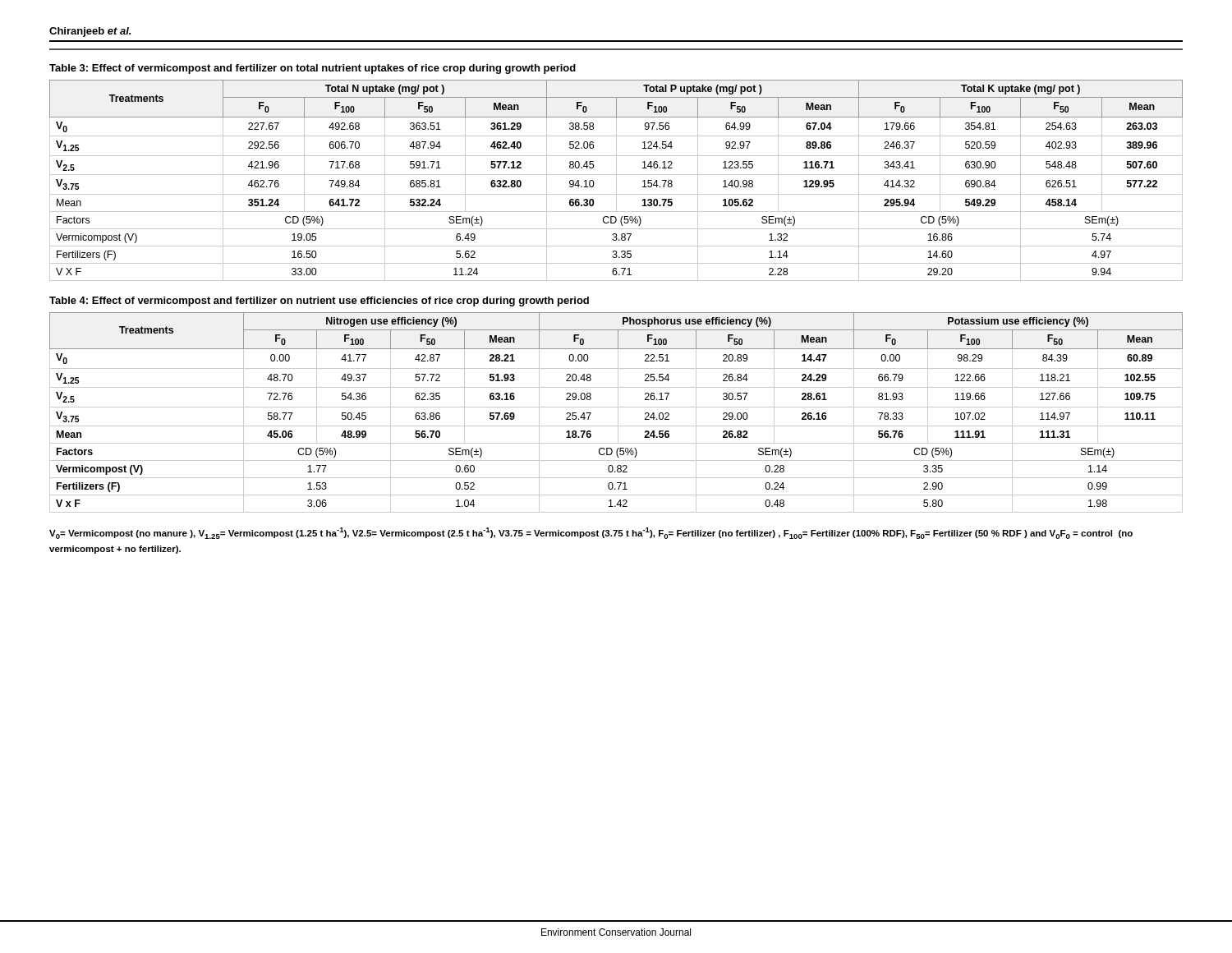Navigate to the element starting "Table 3: Effect of vermicompost and fertilizer on"
Image resolution: width=1232 pixels, height=953 pixels.
tap(313, 68)
